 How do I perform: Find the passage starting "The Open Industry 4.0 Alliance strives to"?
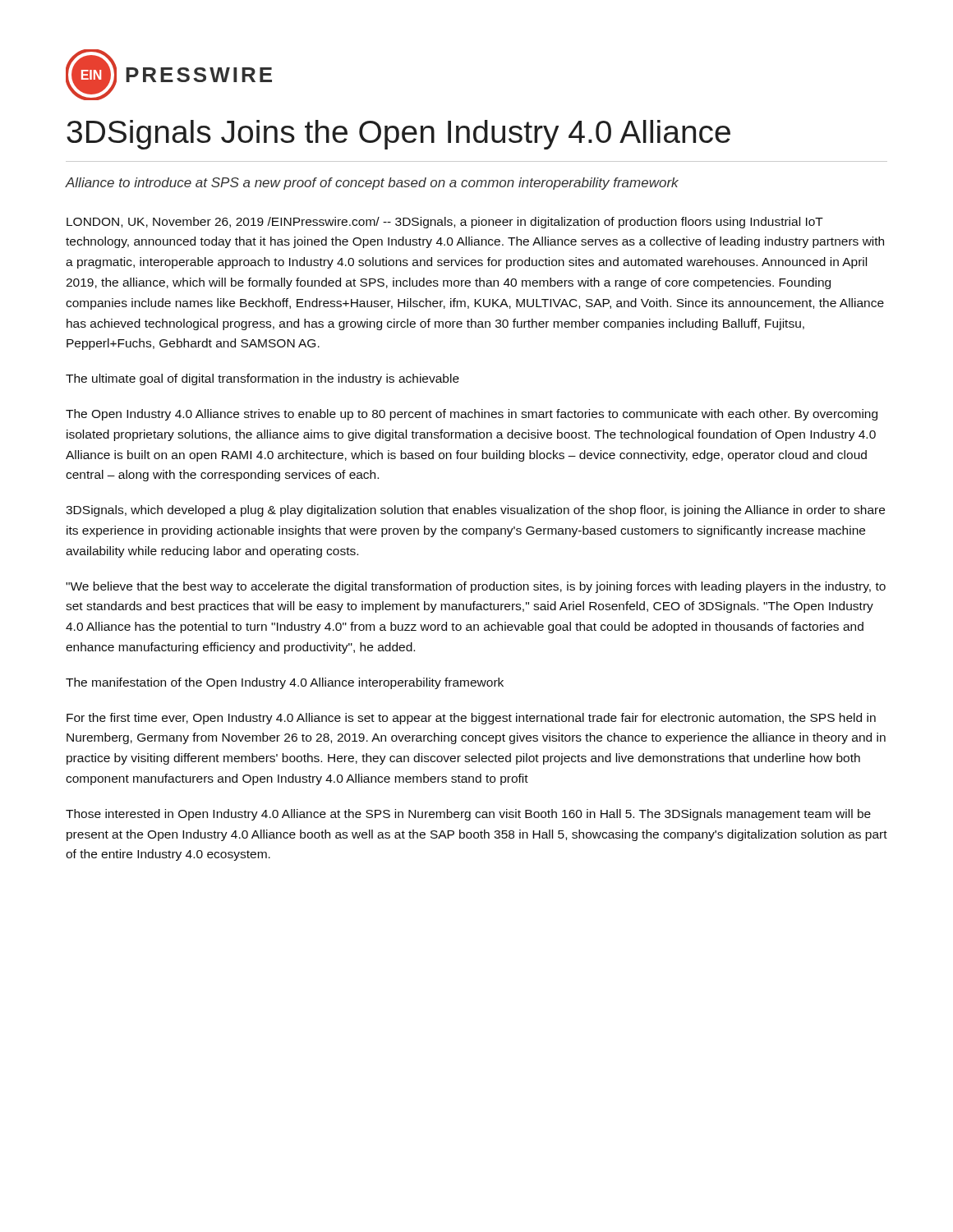[472, 444]
